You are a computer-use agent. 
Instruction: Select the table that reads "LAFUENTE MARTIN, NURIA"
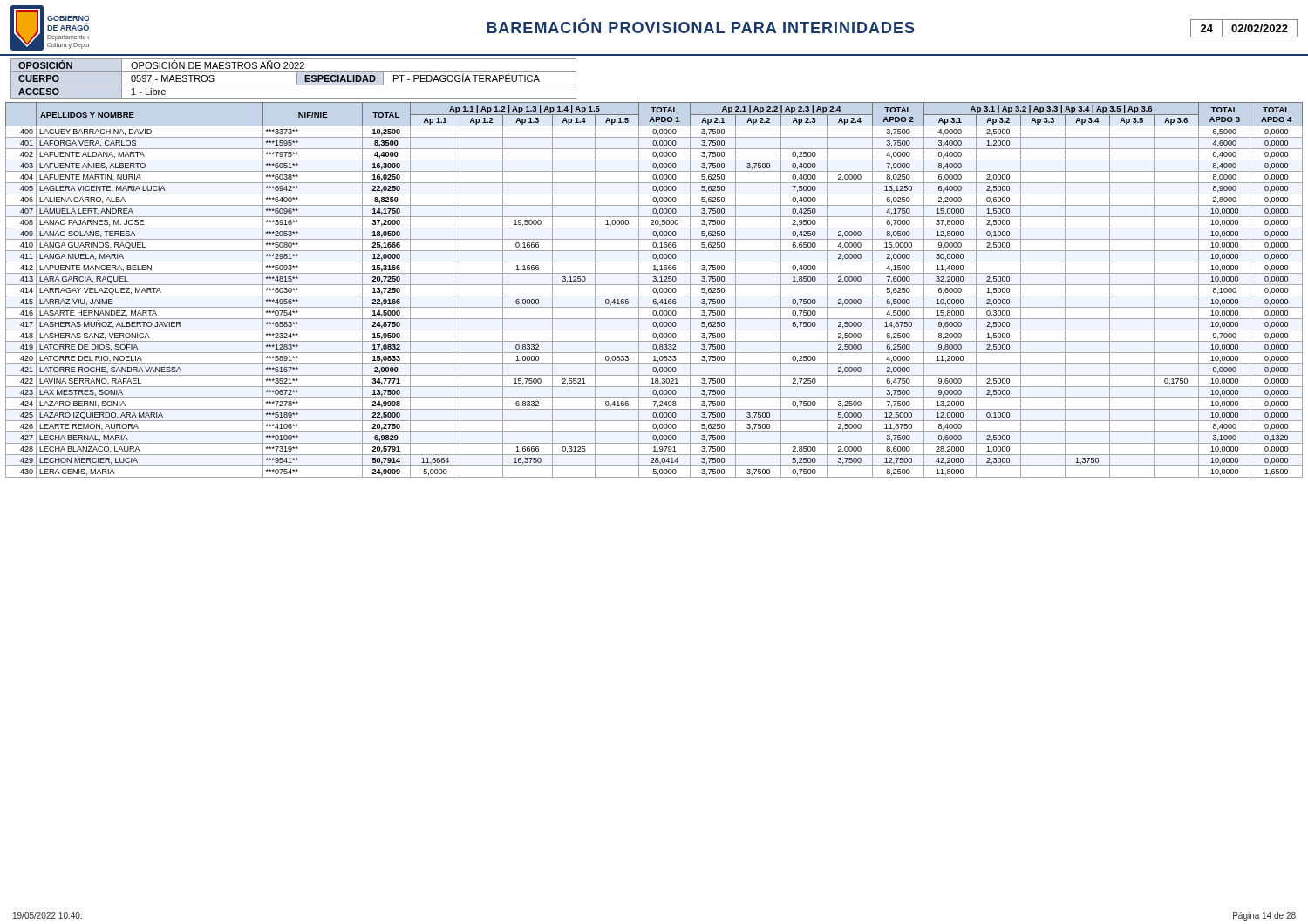pos(654,289)
